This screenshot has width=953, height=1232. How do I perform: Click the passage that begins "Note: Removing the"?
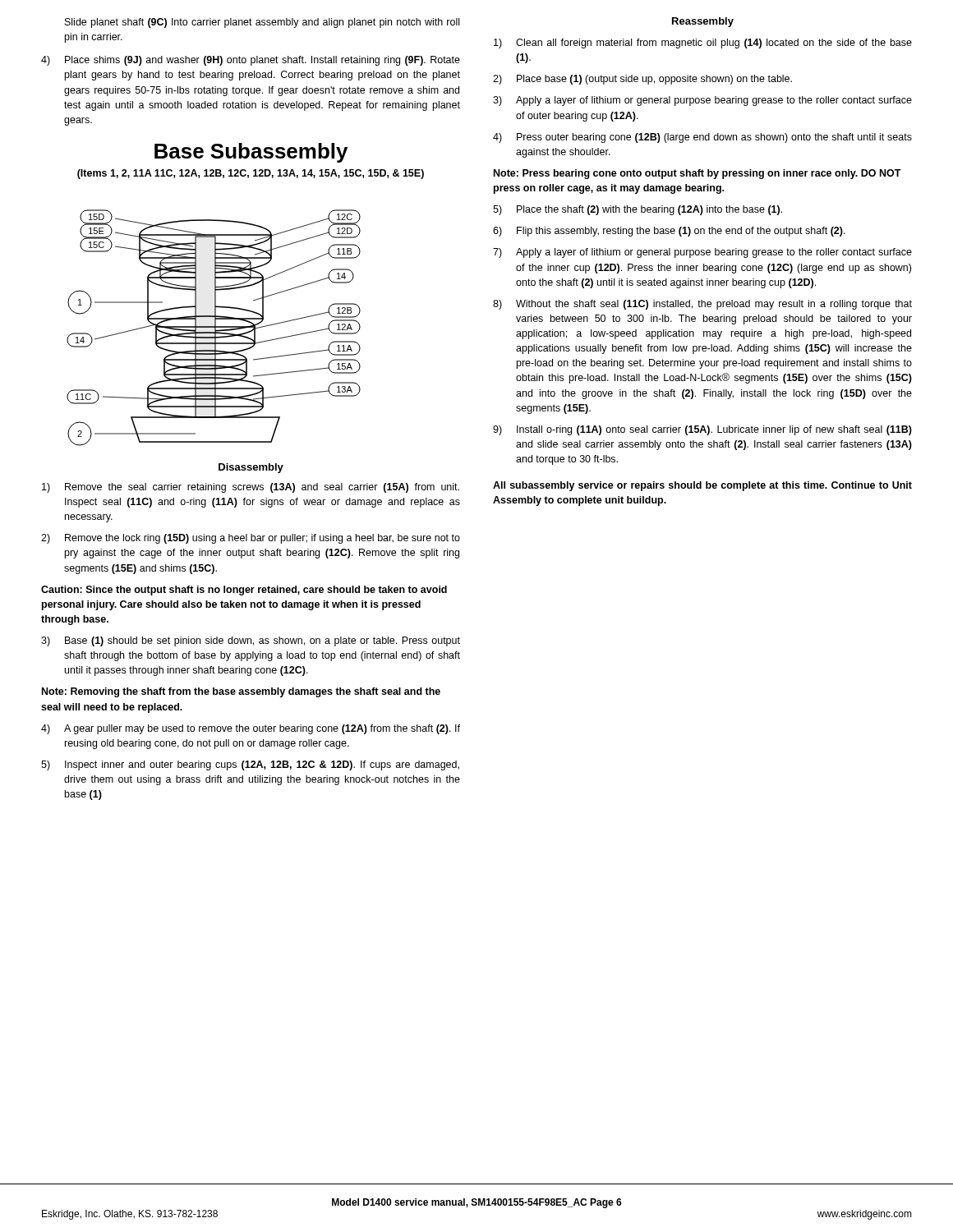click(241, 699)
